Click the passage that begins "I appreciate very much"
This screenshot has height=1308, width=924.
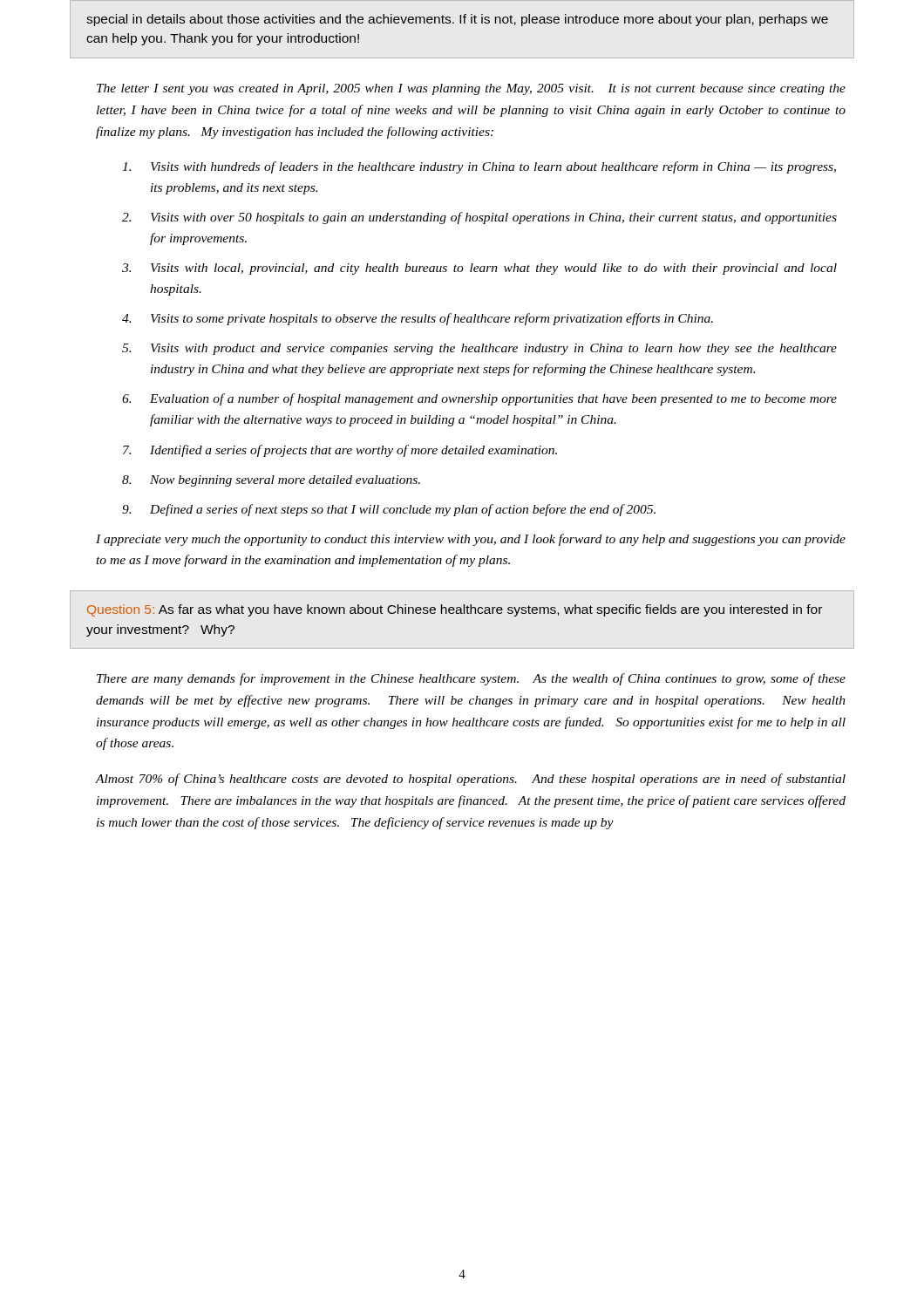(x=471, y=549)
